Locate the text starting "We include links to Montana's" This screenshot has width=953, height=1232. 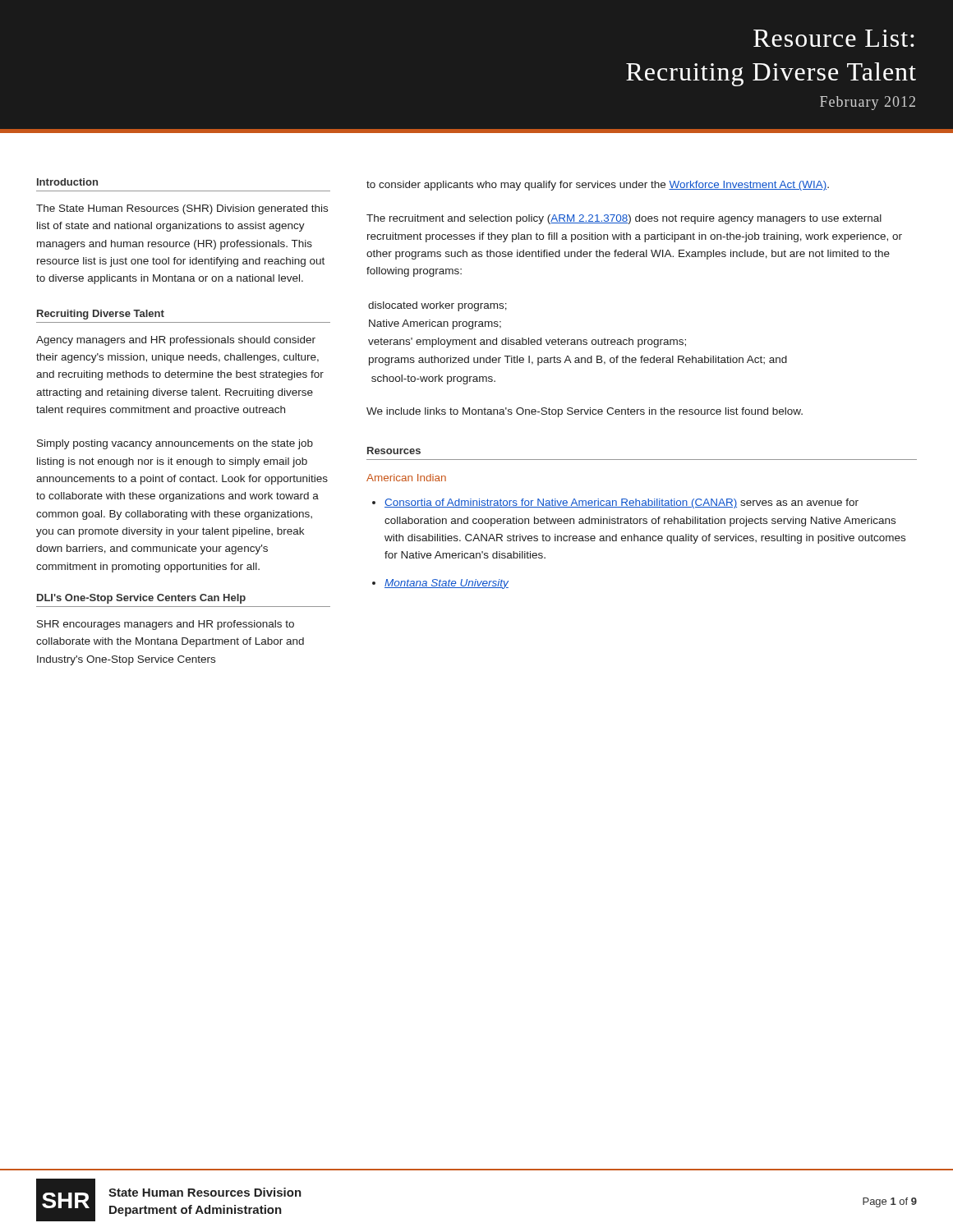pos(585,411)
